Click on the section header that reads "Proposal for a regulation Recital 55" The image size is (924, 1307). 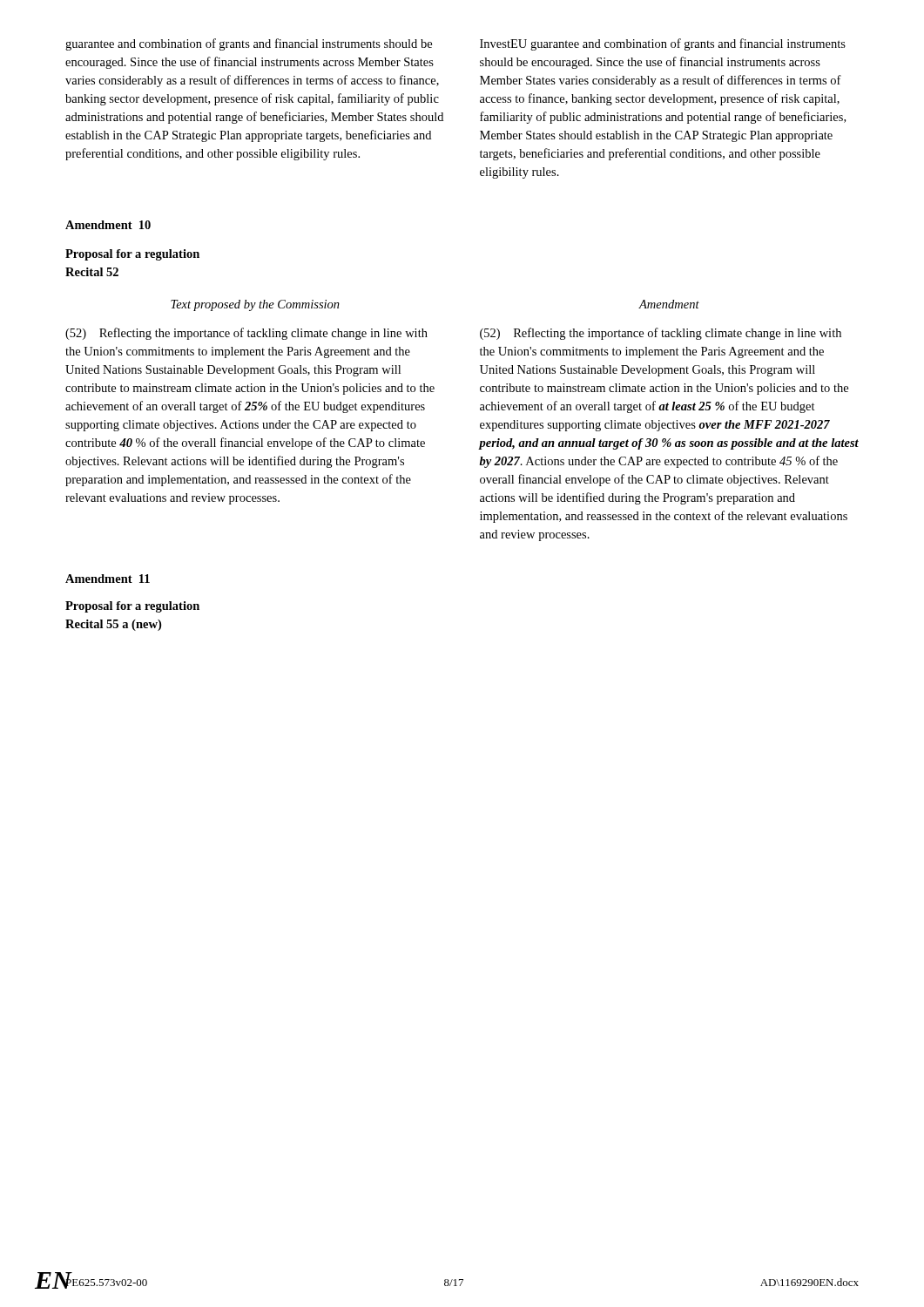133,615
